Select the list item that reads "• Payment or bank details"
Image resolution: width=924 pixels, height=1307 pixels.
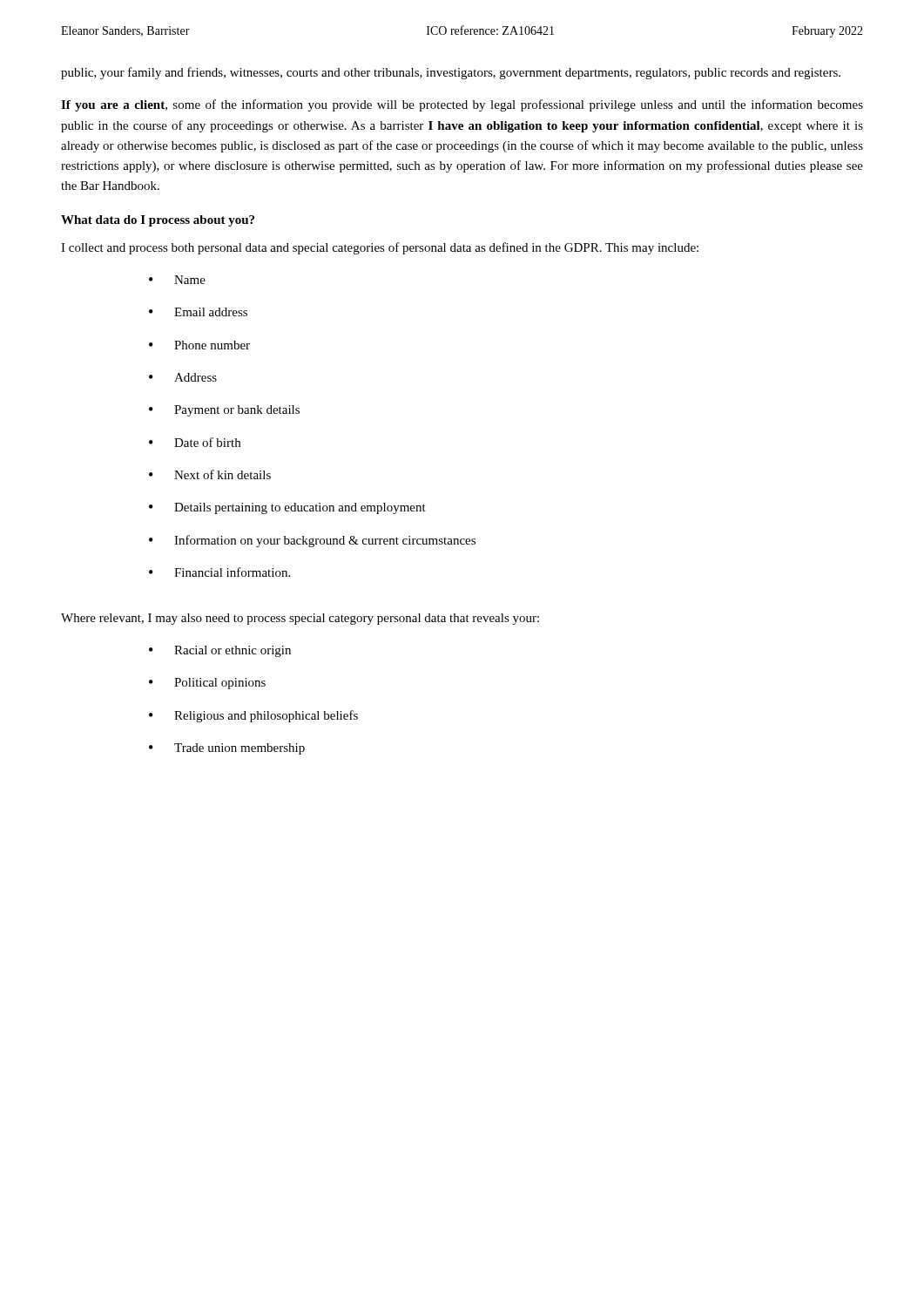[x=224, y=411]
